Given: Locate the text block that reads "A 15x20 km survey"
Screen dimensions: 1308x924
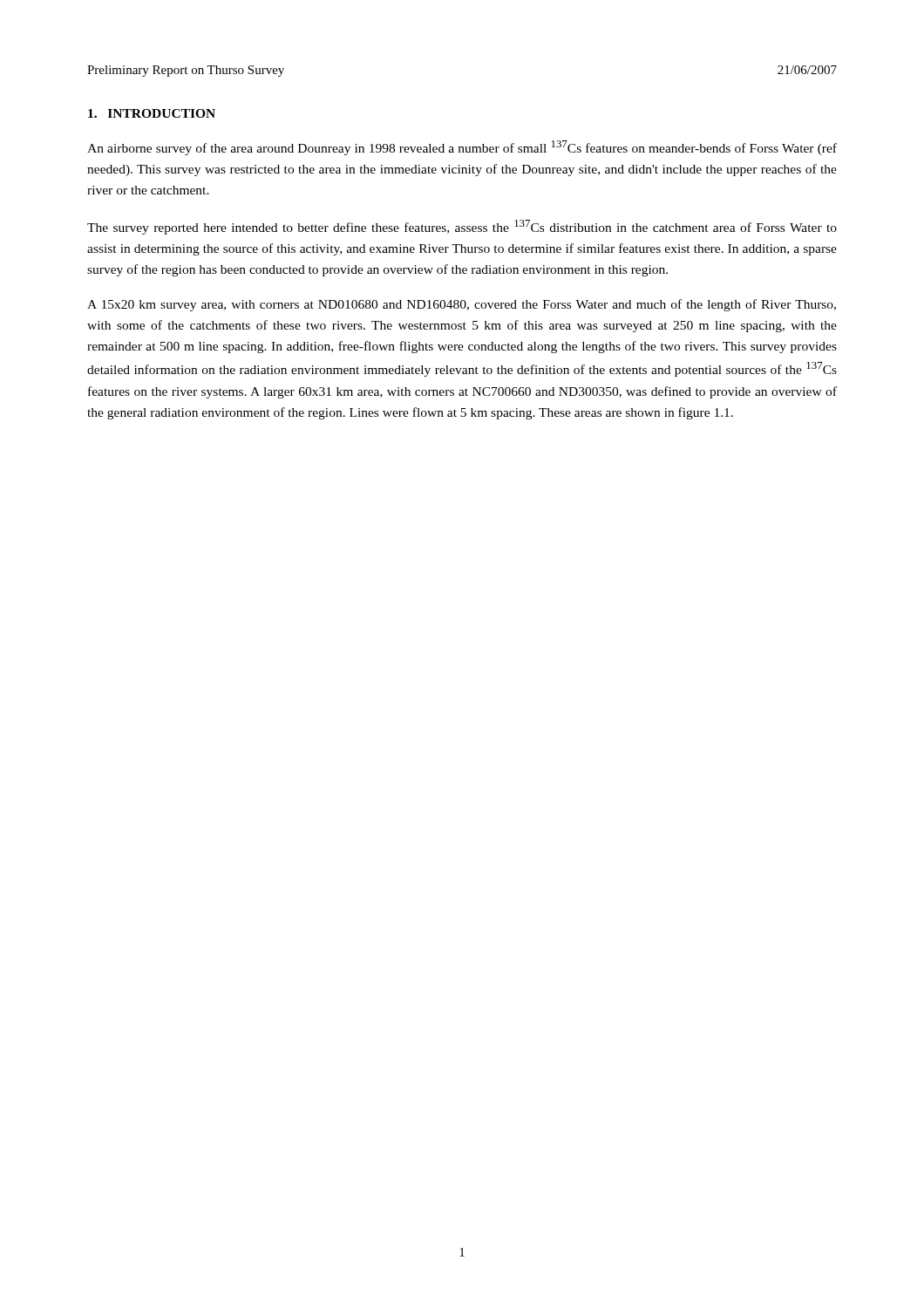Looking at the screenshot, I should tap(462, 358).
